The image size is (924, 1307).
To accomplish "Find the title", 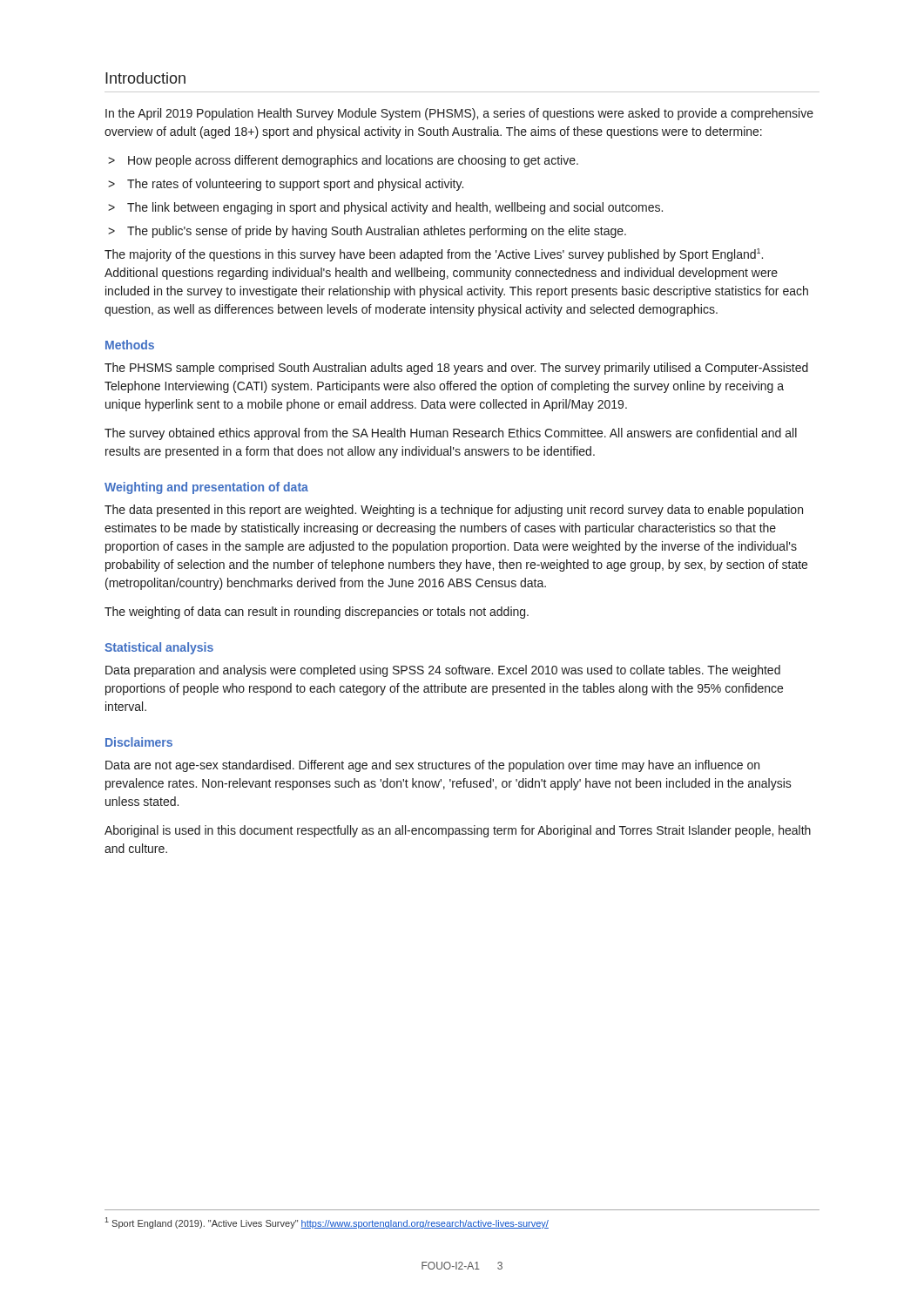I will [145, 78].
